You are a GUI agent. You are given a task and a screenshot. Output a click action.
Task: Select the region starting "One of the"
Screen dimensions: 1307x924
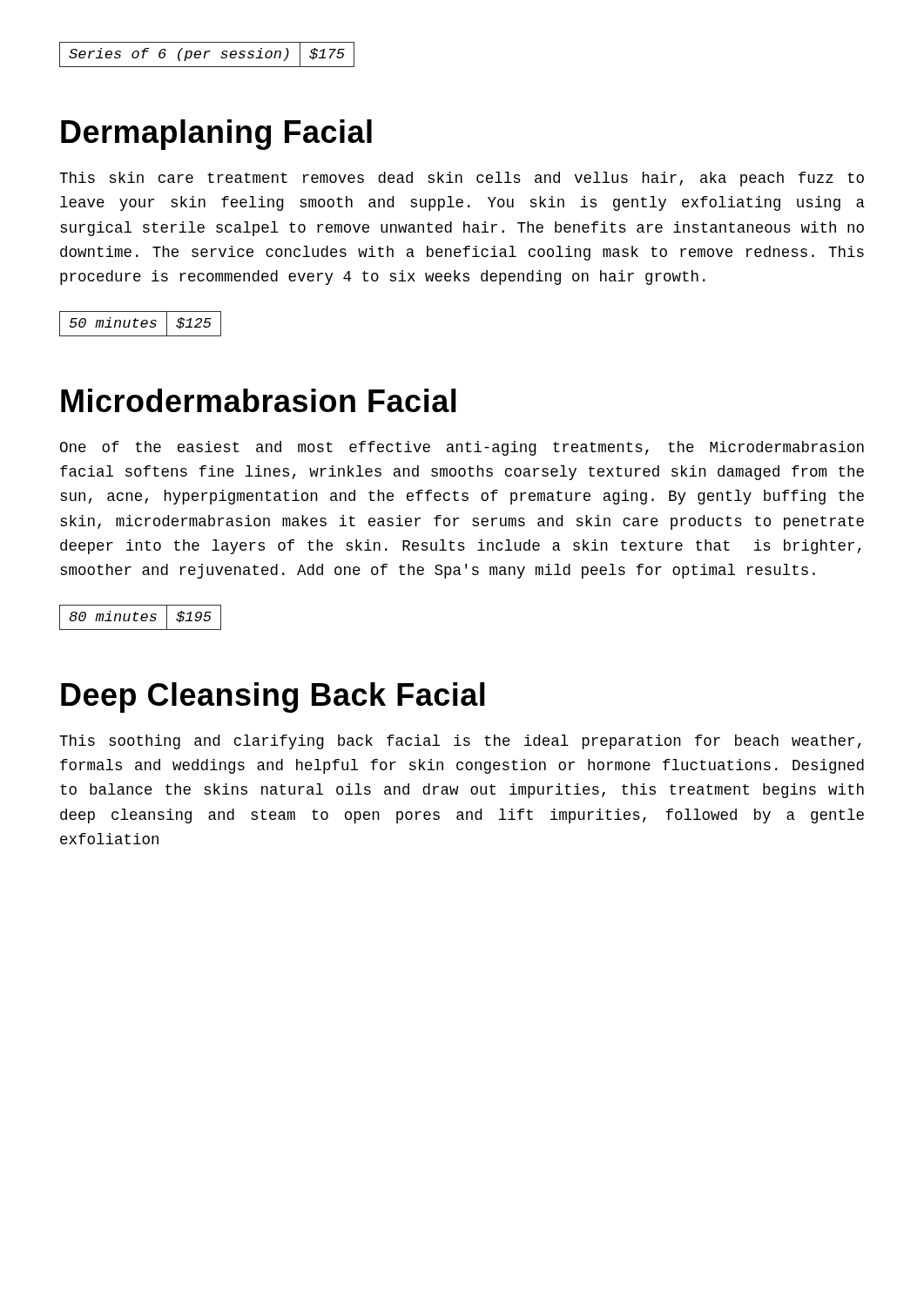462,509
